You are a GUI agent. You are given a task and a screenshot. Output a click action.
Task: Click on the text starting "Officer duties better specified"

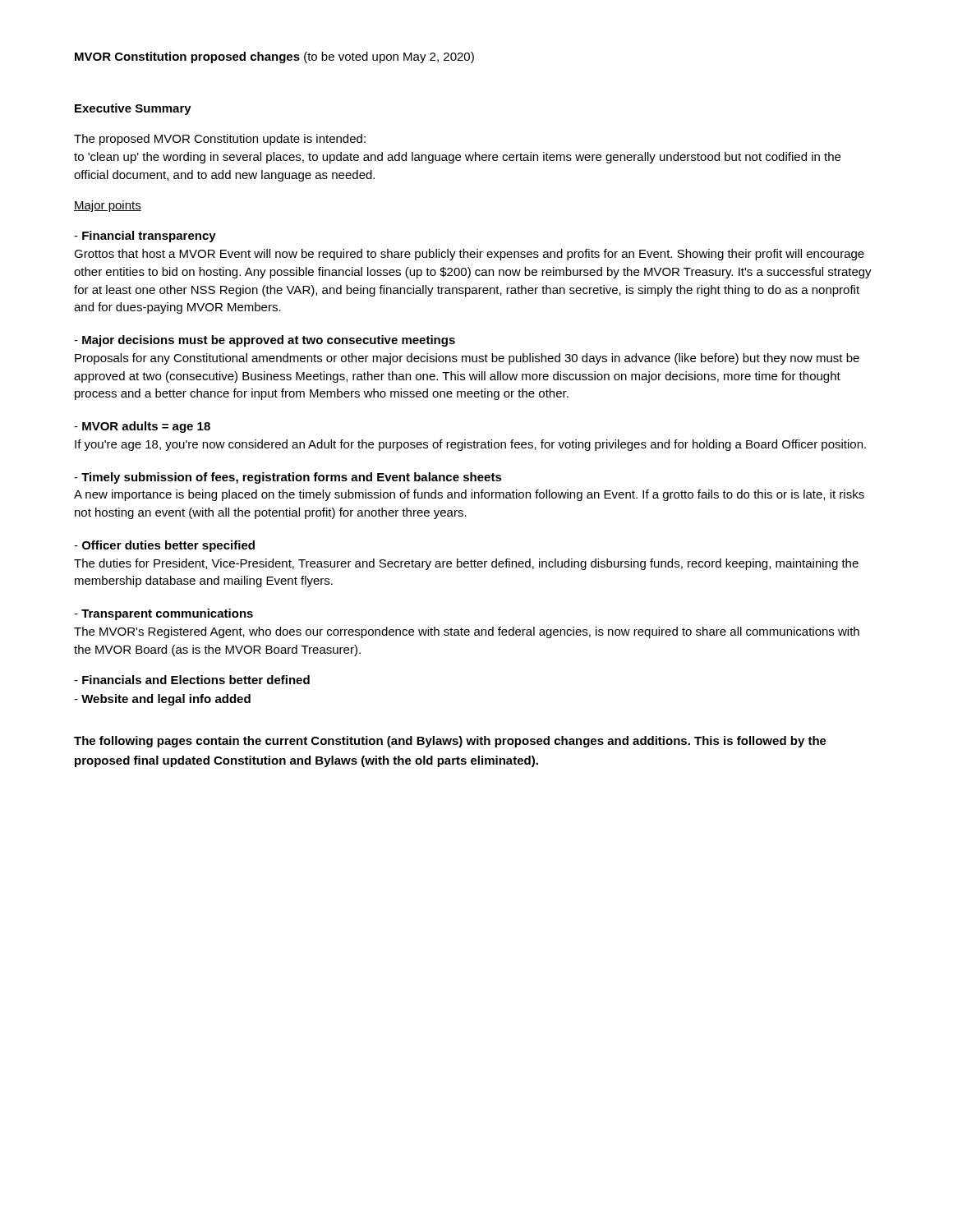click(466, 563)
